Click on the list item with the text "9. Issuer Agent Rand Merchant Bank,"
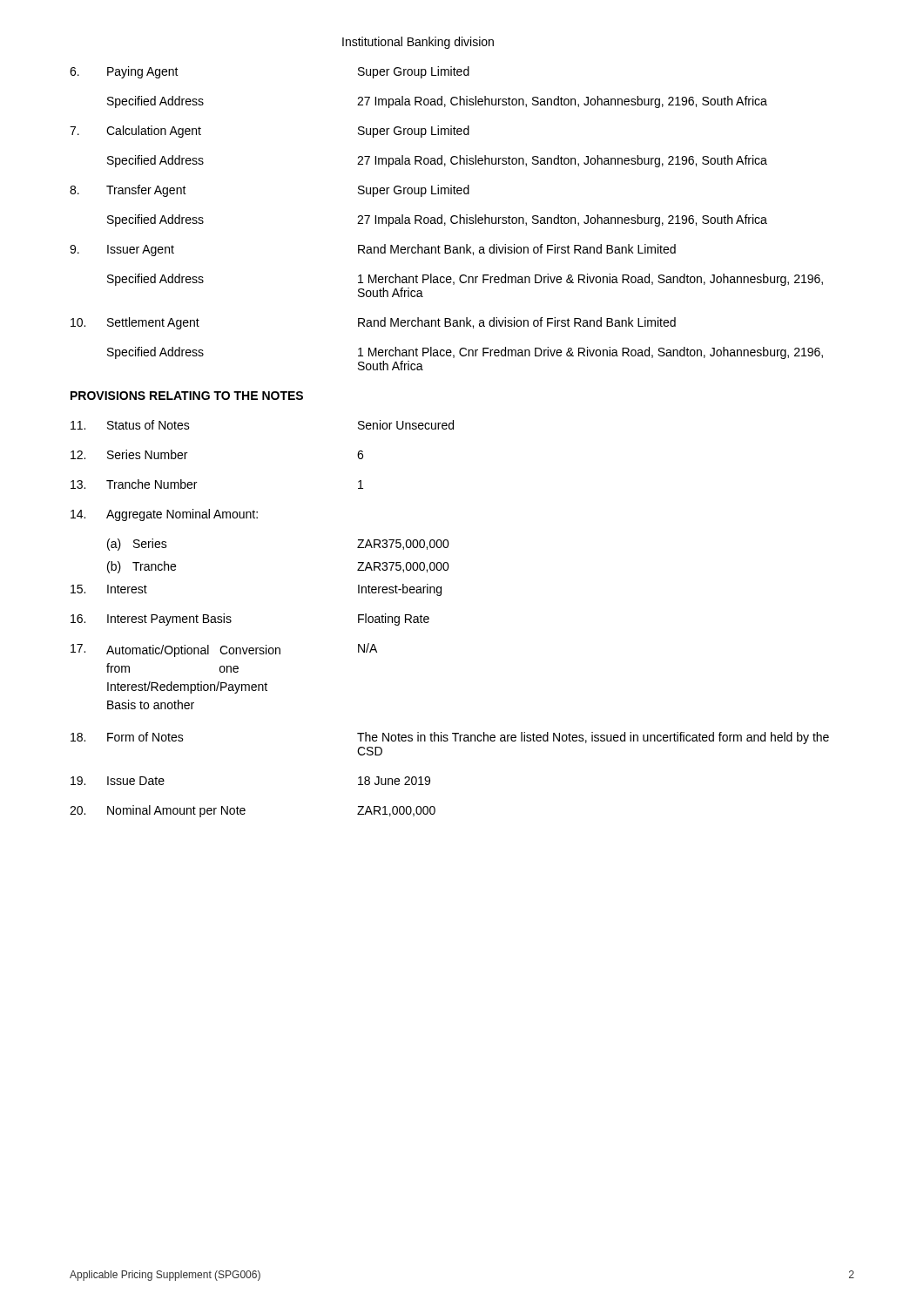Image resolution: width=924 pixels, height=1307 pixels. coord(462,249)
